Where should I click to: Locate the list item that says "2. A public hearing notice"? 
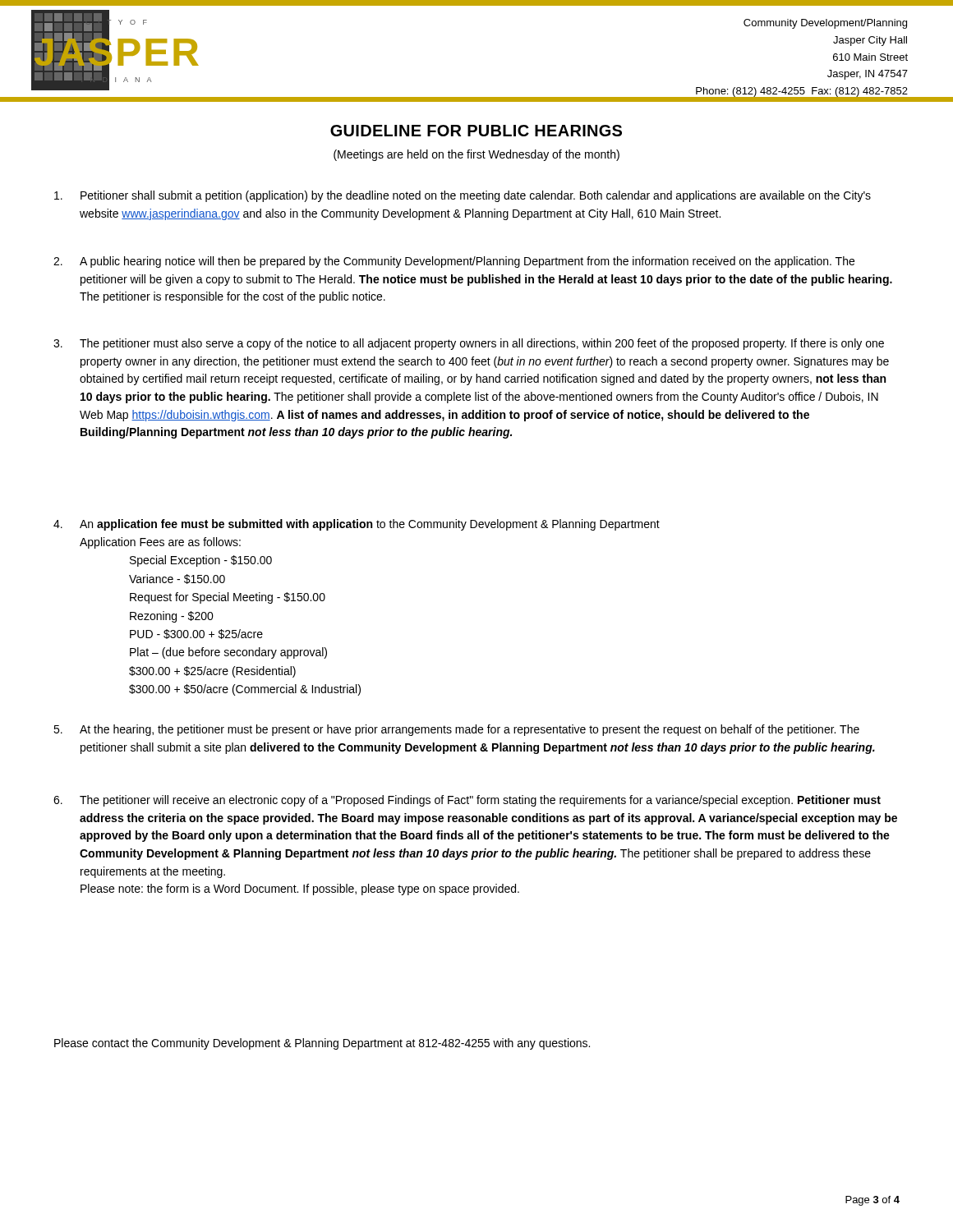pos(476,280)
